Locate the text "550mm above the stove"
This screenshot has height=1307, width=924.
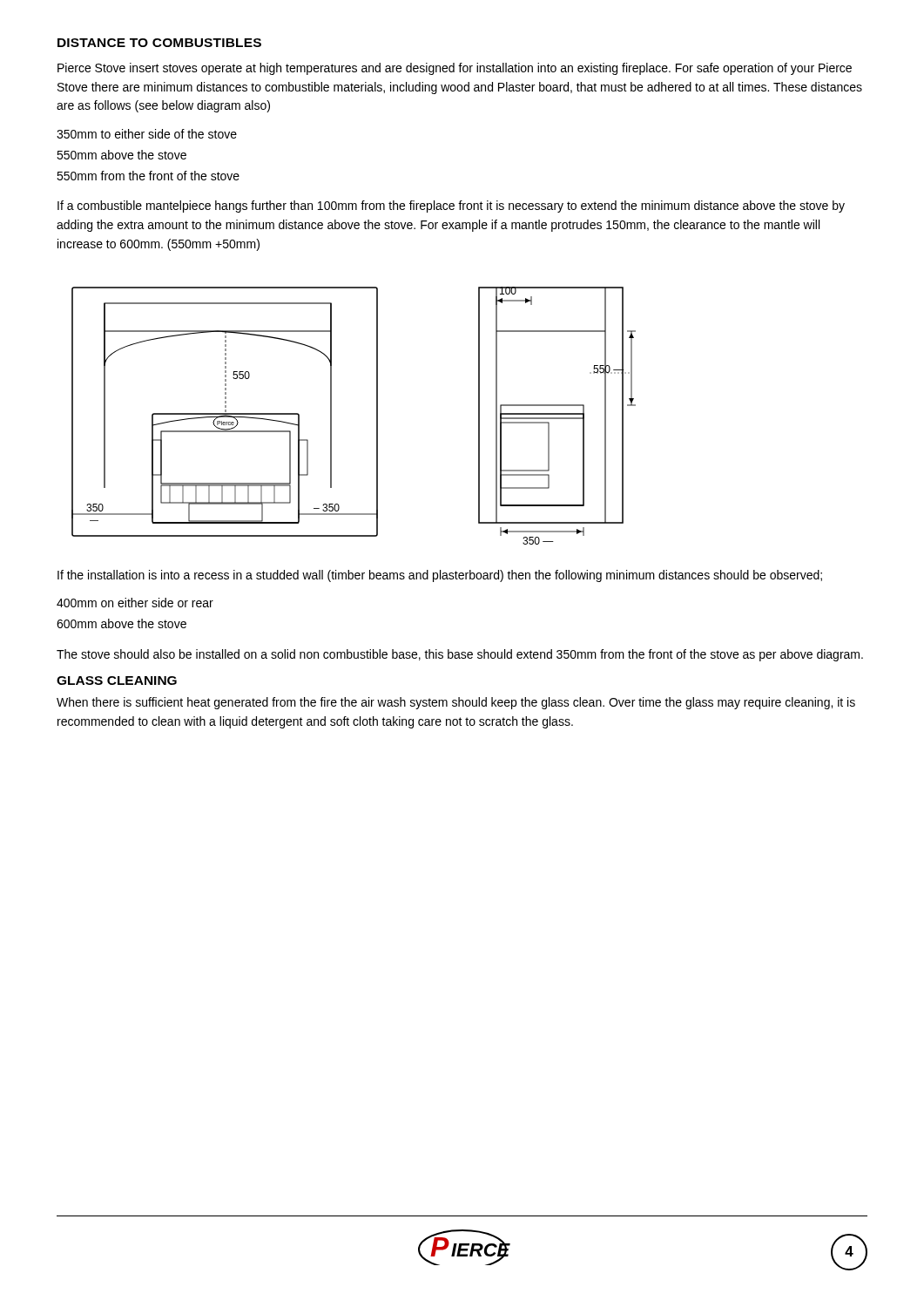122,155
